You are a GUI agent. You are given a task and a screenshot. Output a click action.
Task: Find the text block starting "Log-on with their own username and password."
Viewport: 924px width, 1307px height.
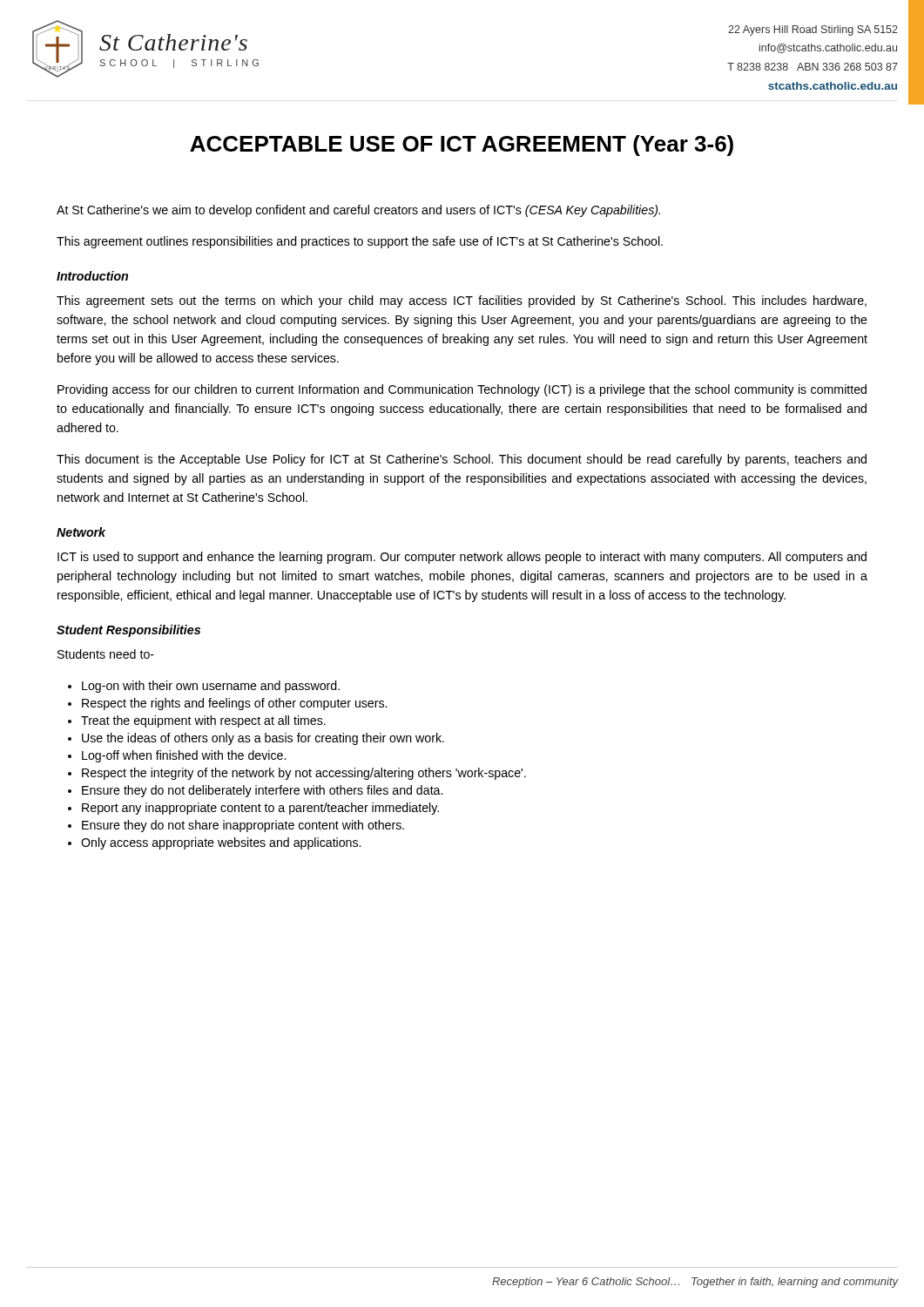point(211,687)
